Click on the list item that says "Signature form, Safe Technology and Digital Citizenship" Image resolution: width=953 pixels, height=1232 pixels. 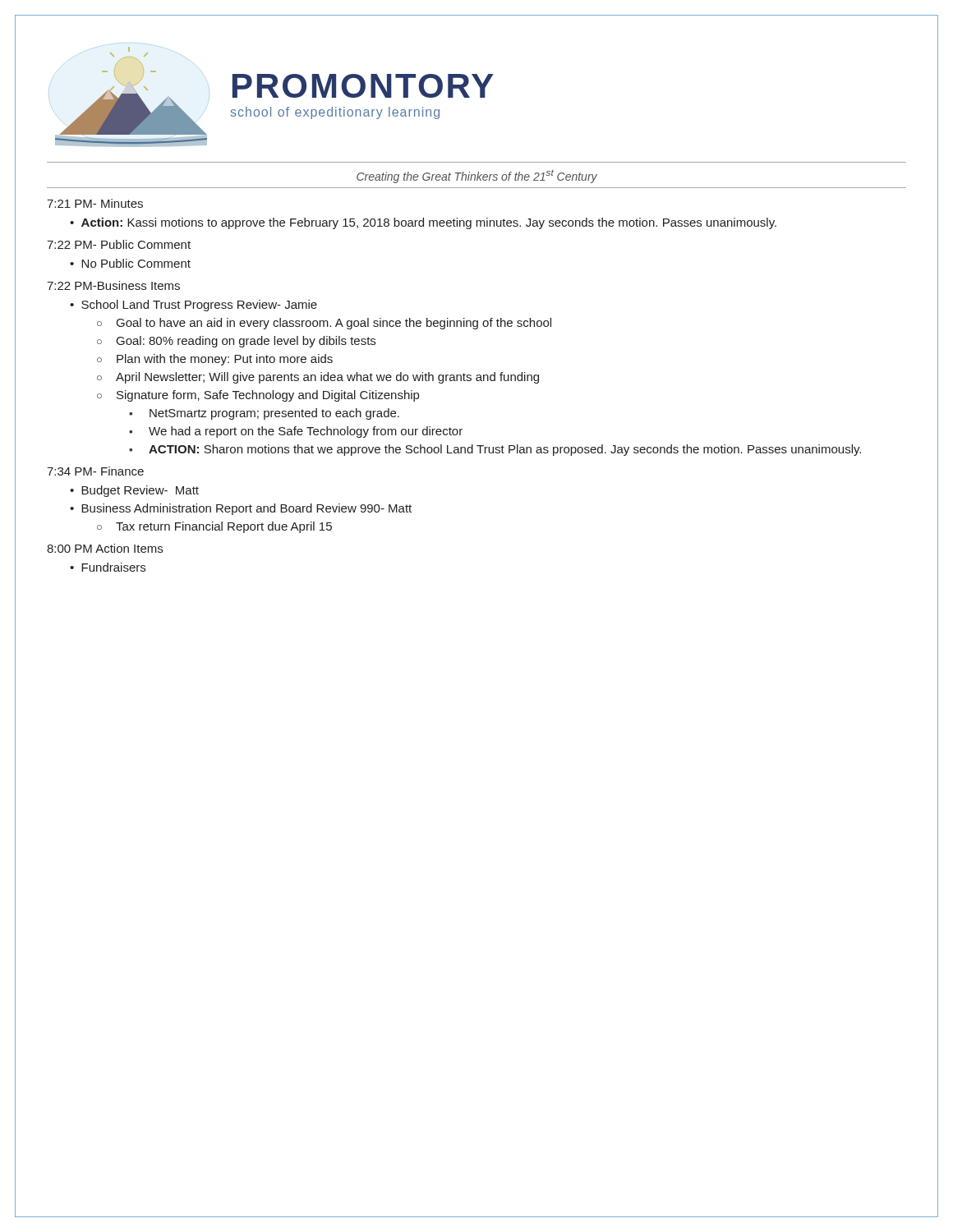pyautogui.click(x=268, y=394)
